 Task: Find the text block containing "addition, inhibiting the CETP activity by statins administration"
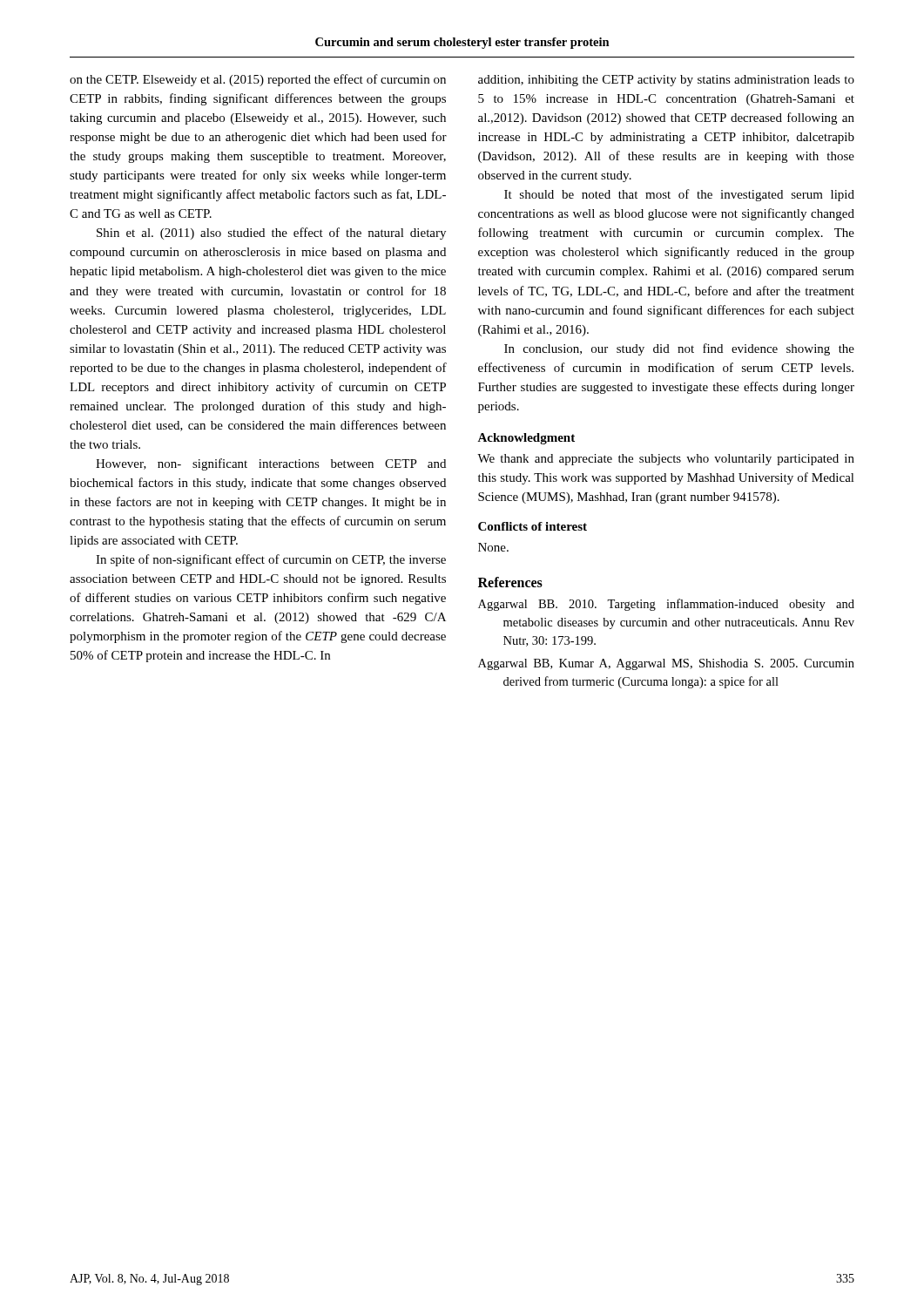click(666, 127)
